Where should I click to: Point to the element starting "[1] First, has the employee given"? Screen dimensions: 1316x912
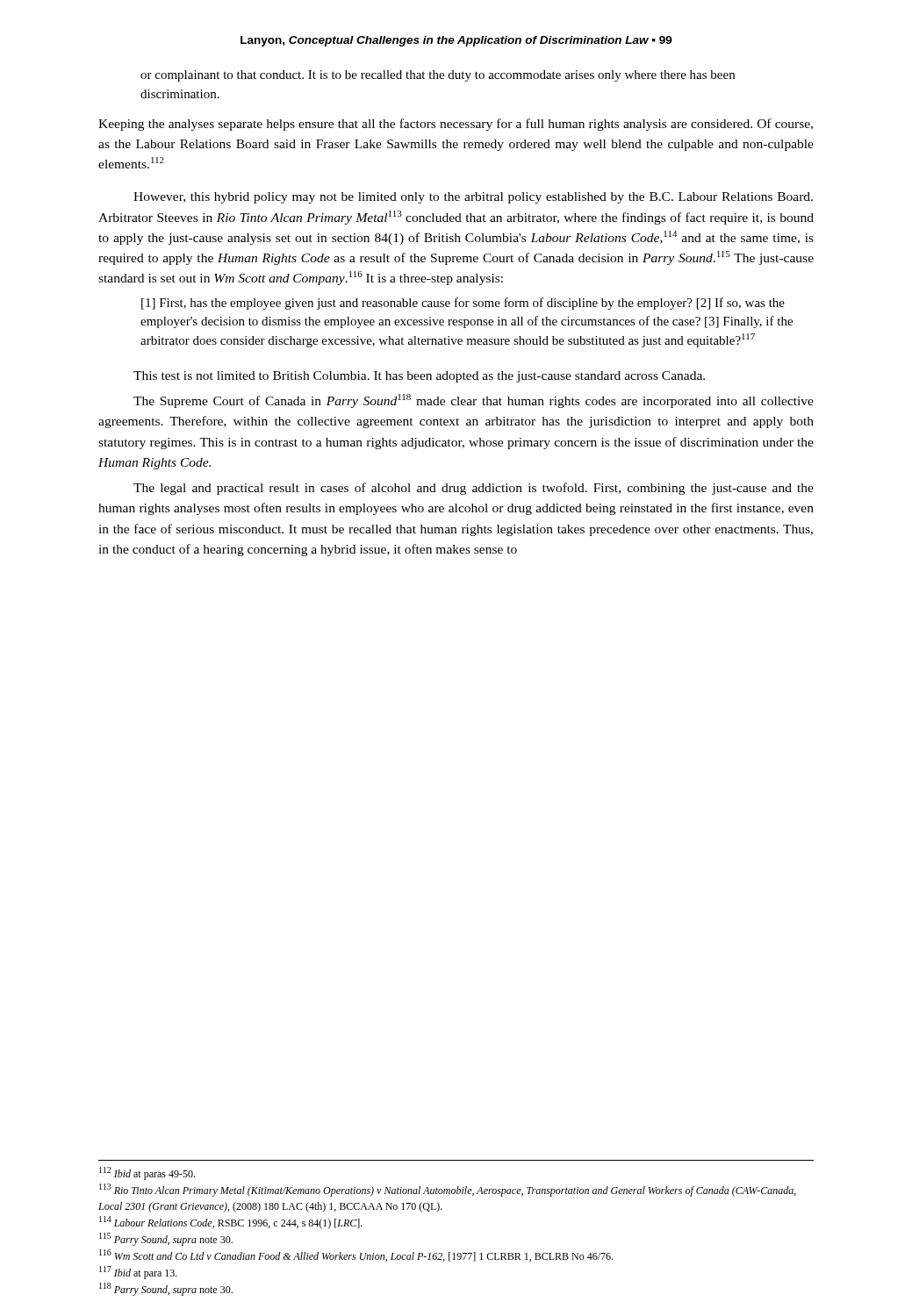coord(467,321)
